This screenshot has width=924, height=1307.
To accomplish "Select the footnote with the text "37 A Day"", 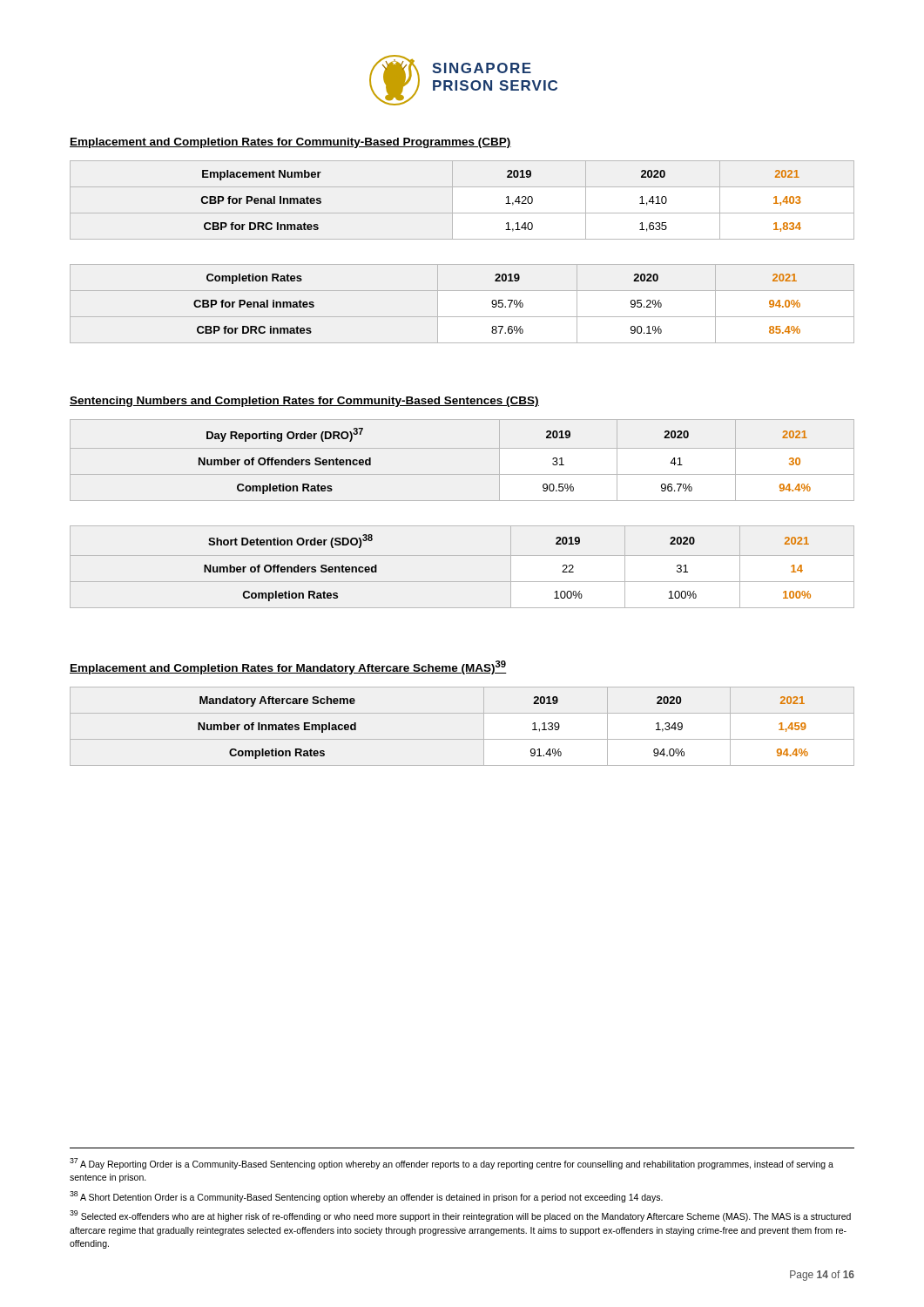I will pos(451,1169).
